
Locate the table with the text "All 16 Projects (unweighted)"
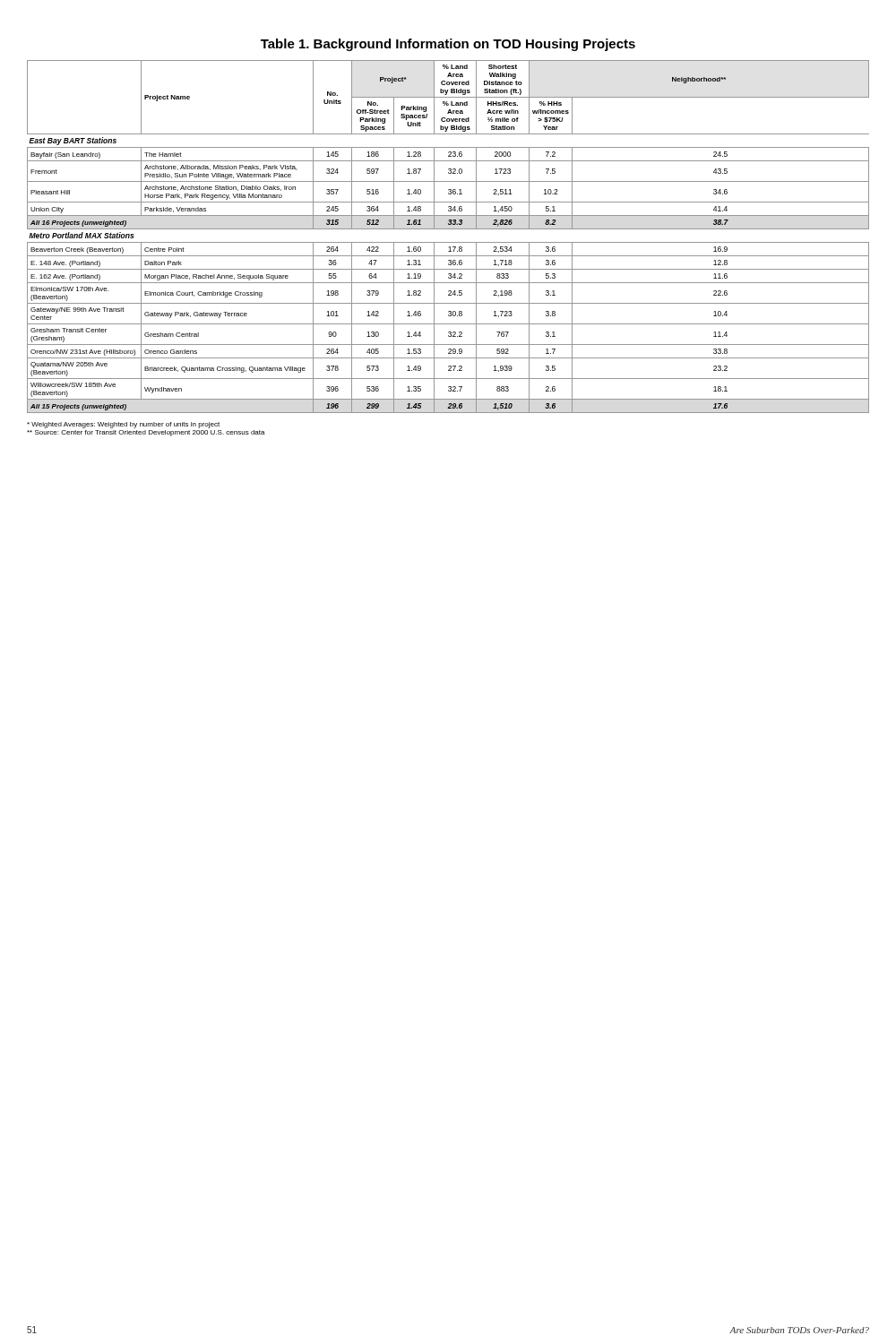[448, 237]
